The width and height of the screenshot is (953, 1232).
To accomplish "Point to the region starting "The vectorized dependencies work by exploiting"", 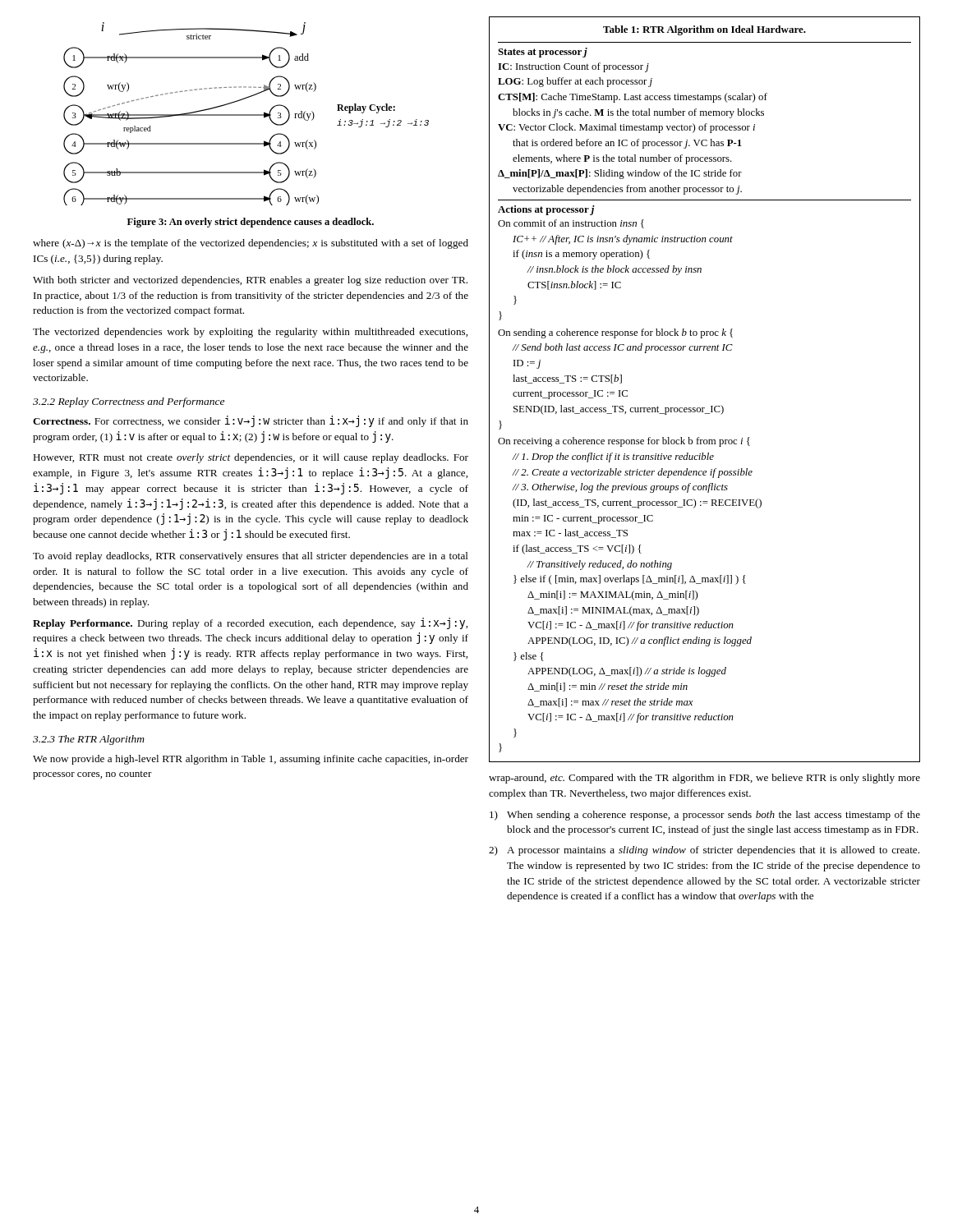I will [x=251, y=355].
